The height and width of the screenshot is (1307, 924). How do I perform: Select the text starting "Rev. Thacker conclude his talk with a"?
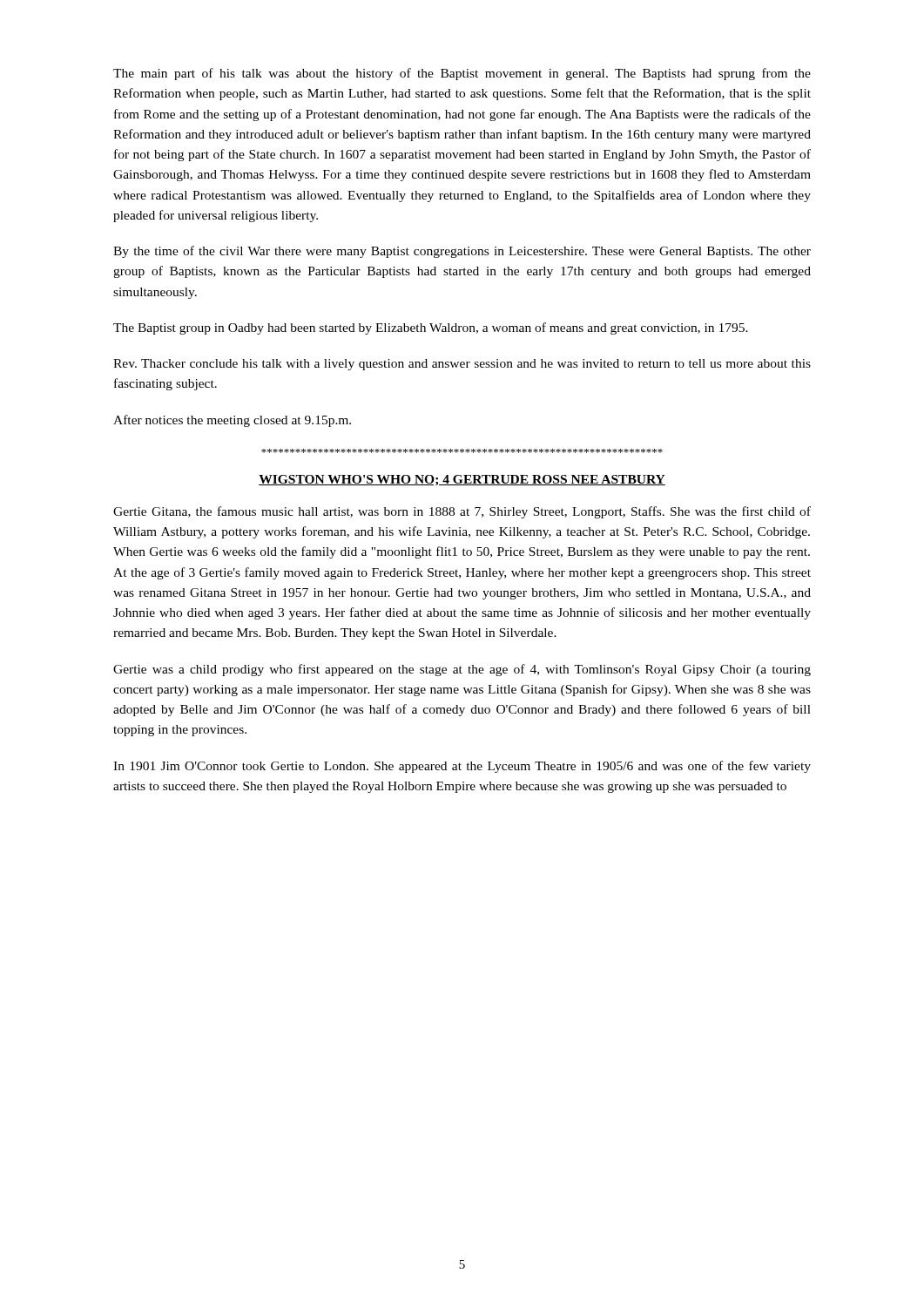point(462,373)
